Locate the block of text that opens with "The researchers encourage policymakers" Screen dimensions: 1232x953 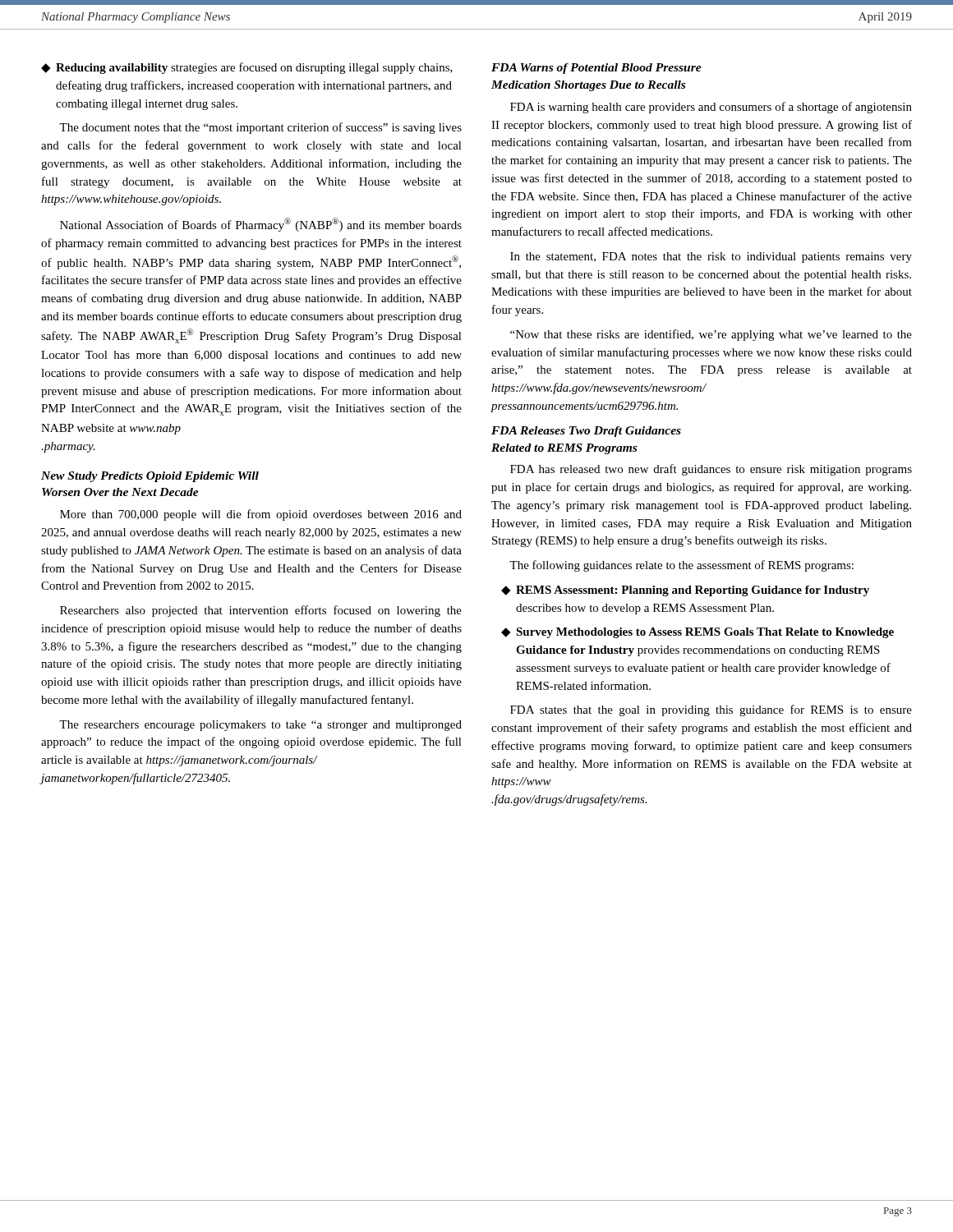coord(251,752)
